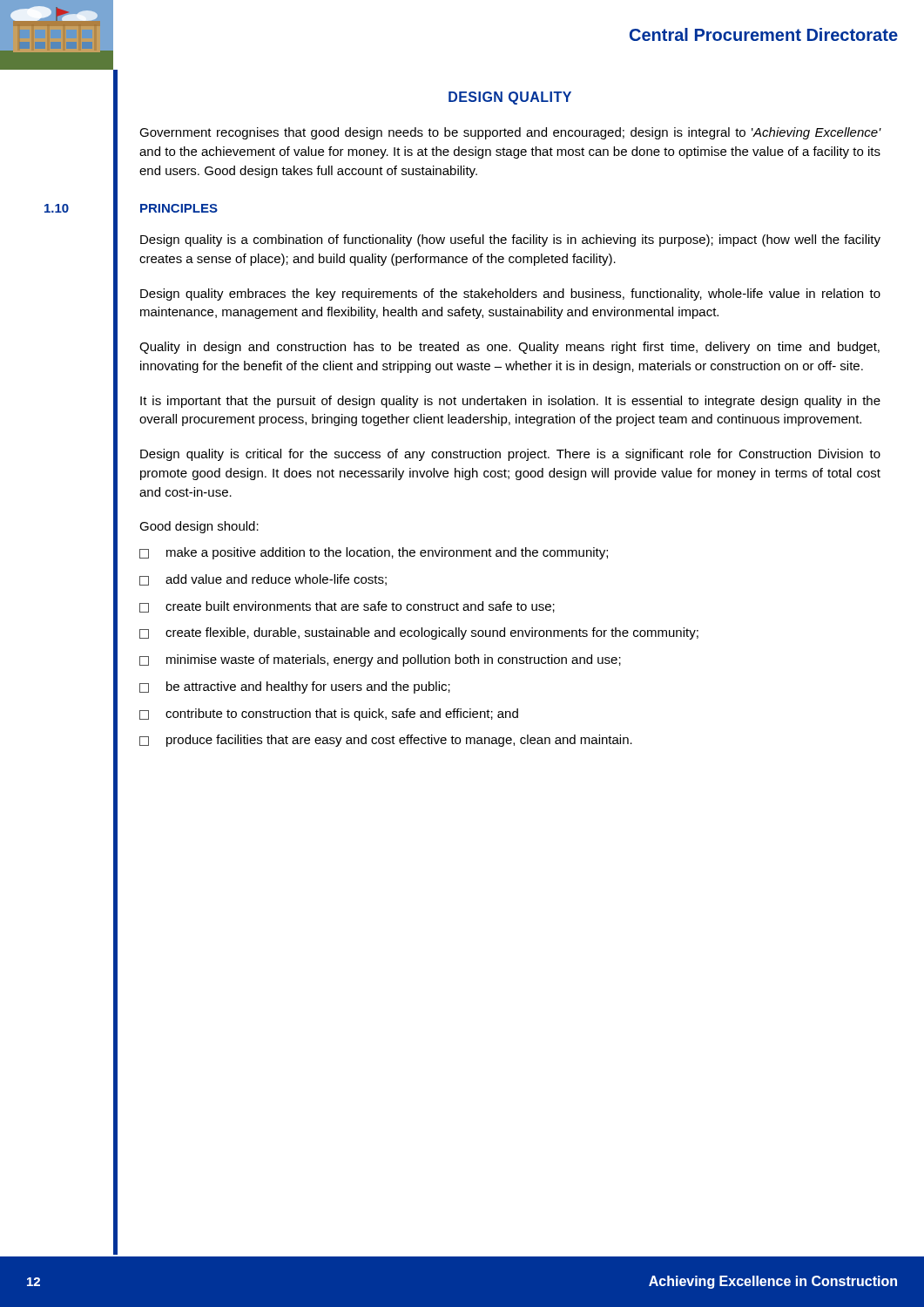
Task: Click on the region starting "It is important that the"
Action: (x=510, y=410)
